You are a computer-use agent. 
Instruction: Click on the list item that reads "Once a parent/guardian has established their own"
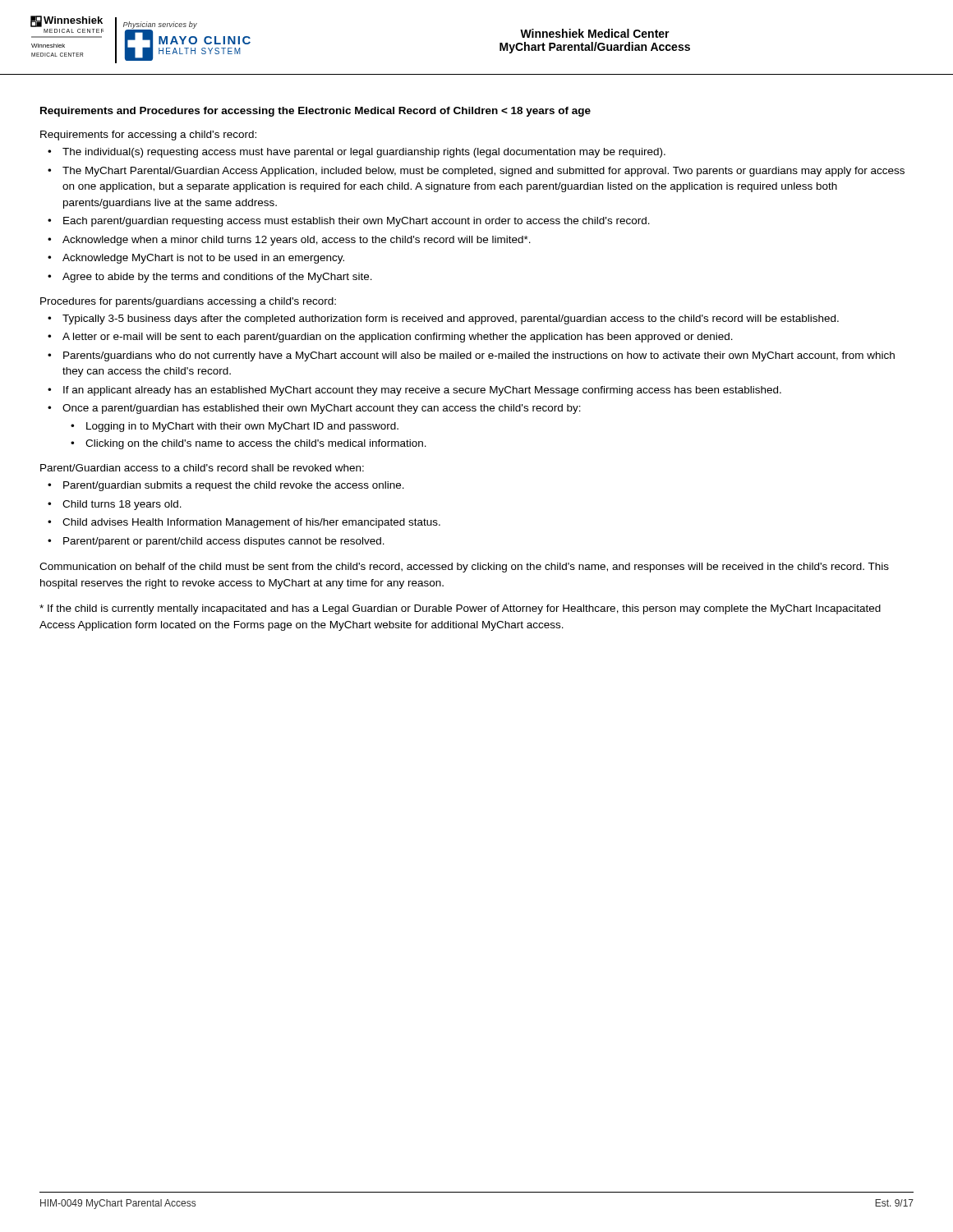tap(322, 409)
